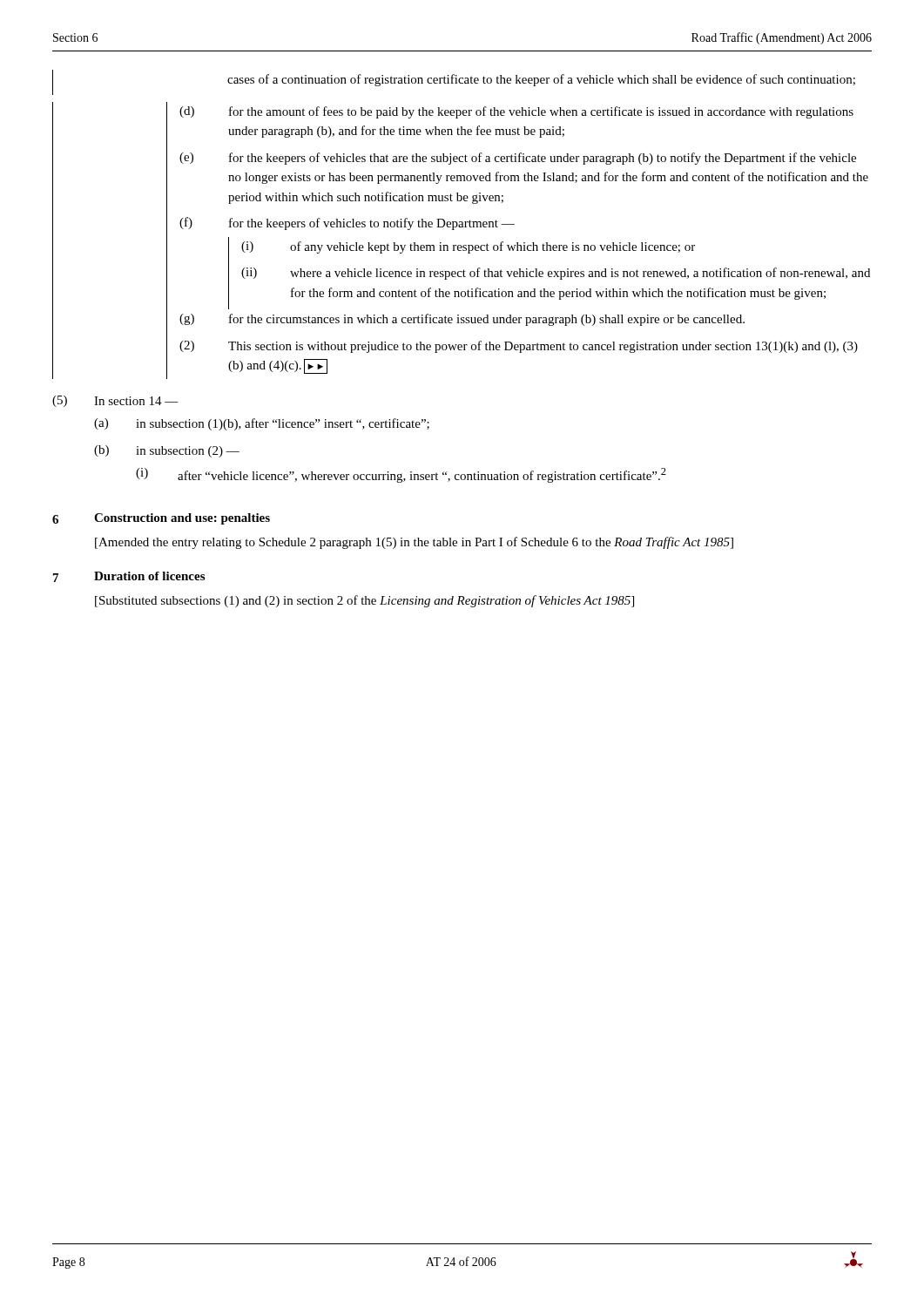Viewport: 924px width, 1307px height.
Task: Find the text starting "(f) for the keepers of vehicles"
Action: pyautogui.click(x=462, y=225)
